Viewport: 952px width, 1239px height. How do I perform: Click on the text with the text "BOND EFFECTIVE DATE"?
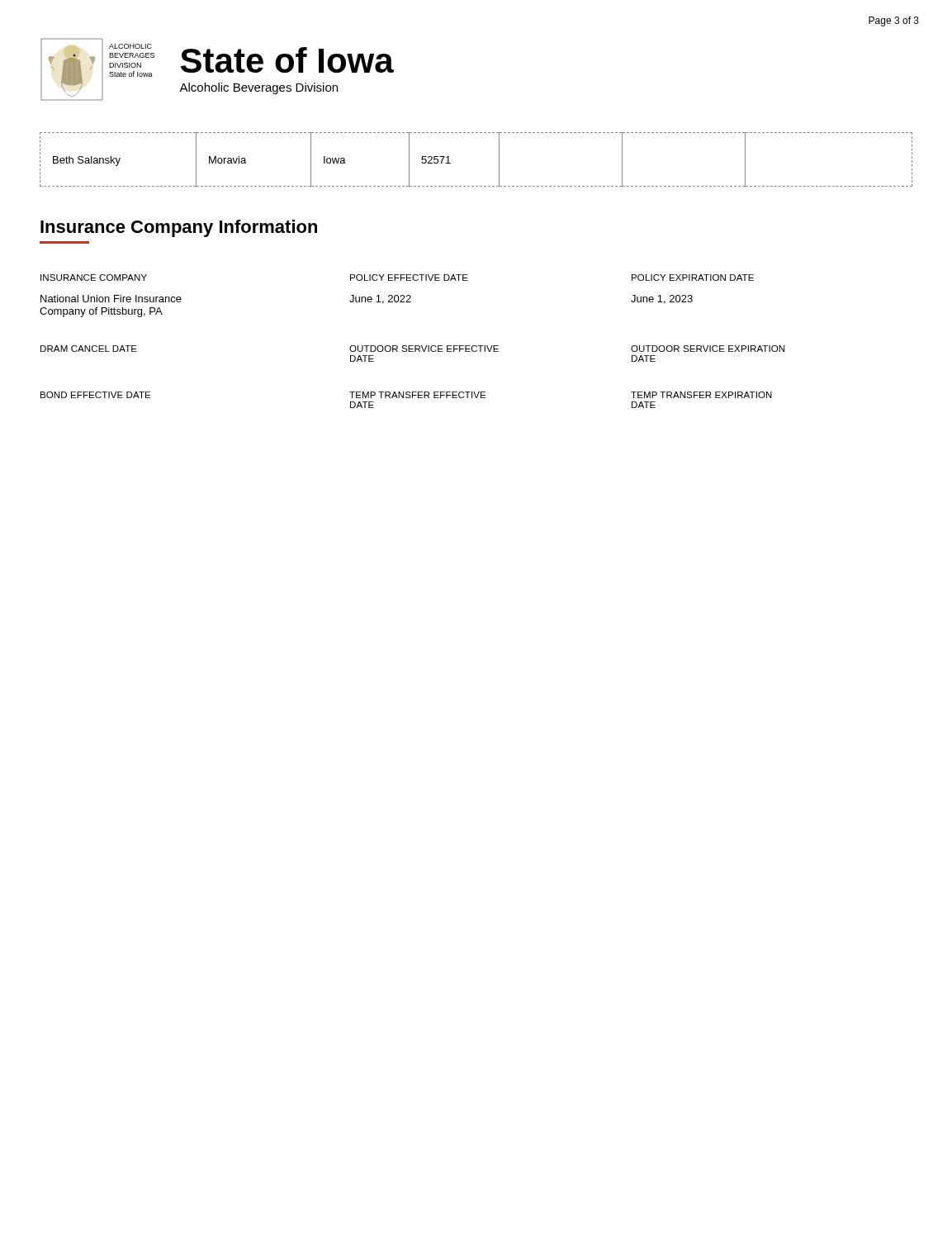pyautogui.click(x=95, y=395)
